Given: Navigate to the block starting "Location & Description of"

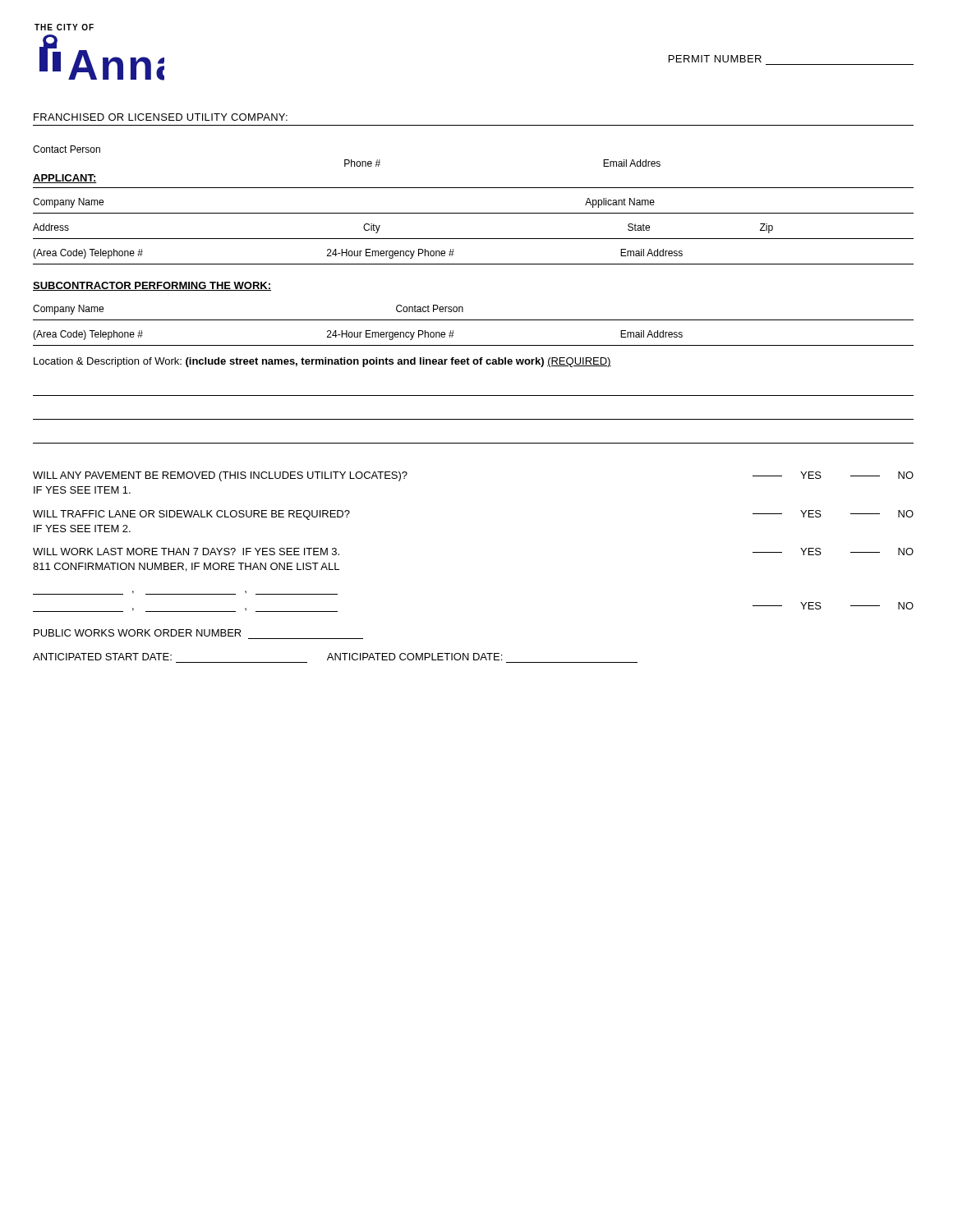Looking at the screenshot, I should pos(473,375).
